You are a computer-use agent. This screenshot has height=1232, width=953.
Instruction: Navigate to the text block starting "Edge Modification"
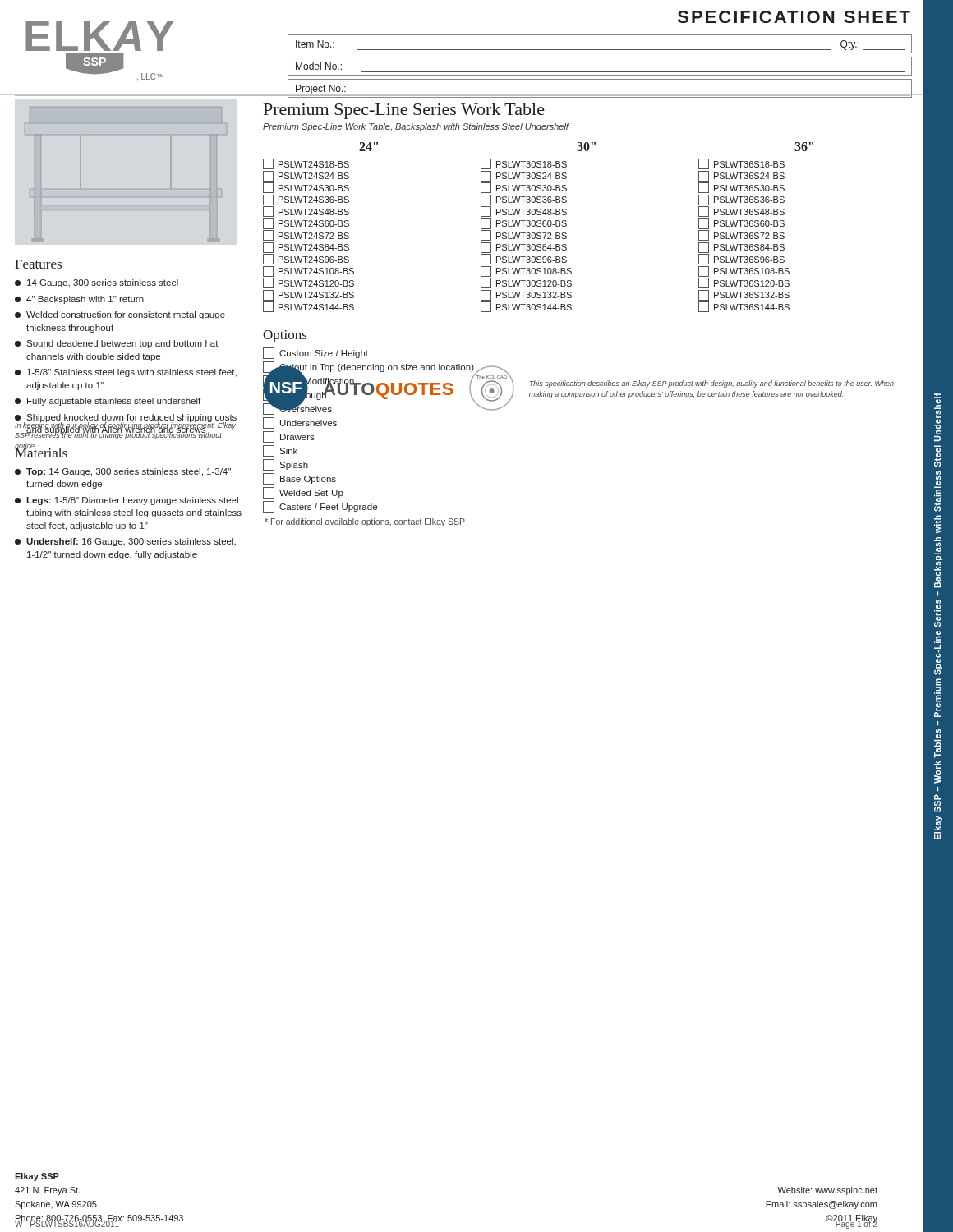(x=309, y=381)
